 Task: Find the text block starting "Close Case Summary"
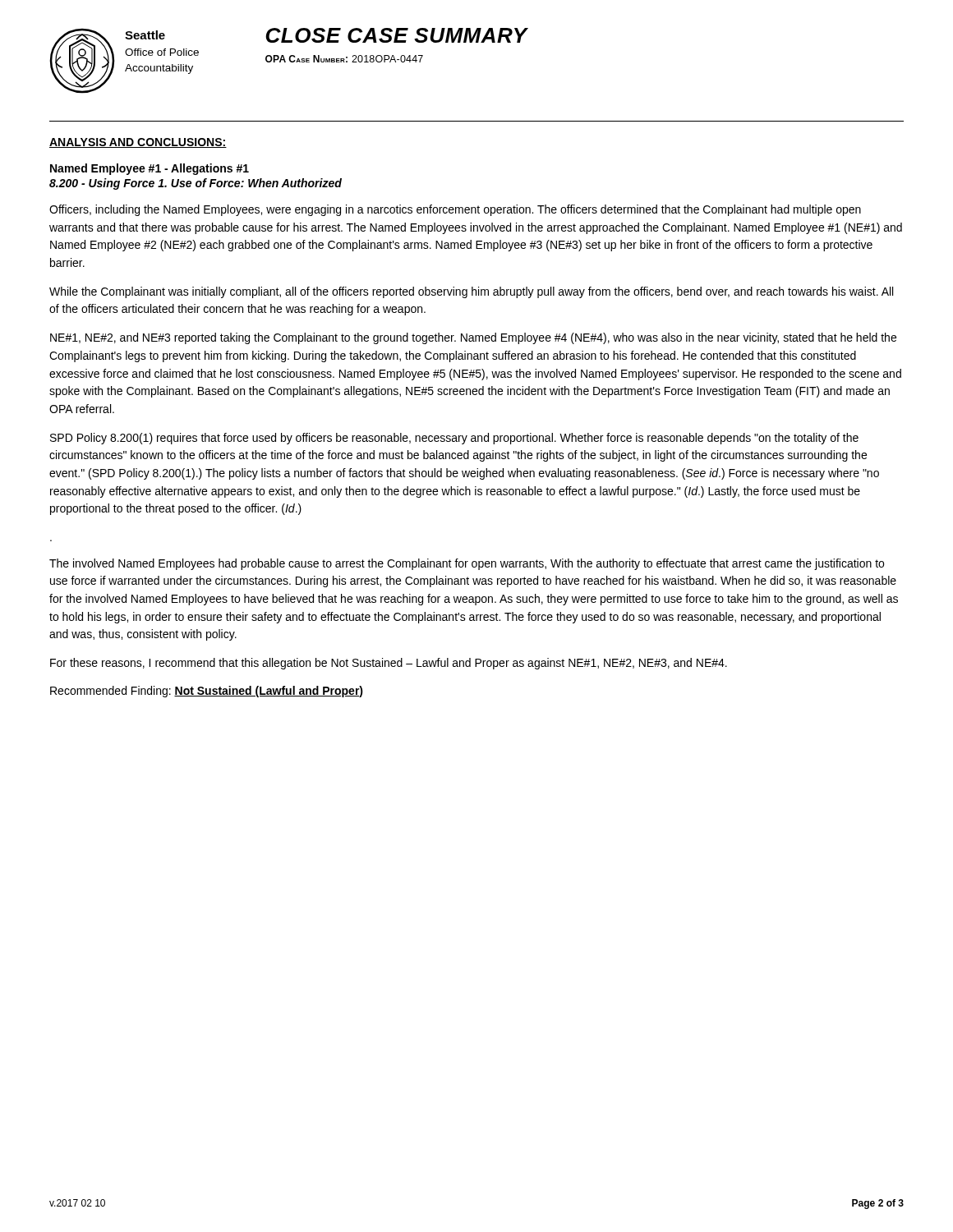point(396,35)
